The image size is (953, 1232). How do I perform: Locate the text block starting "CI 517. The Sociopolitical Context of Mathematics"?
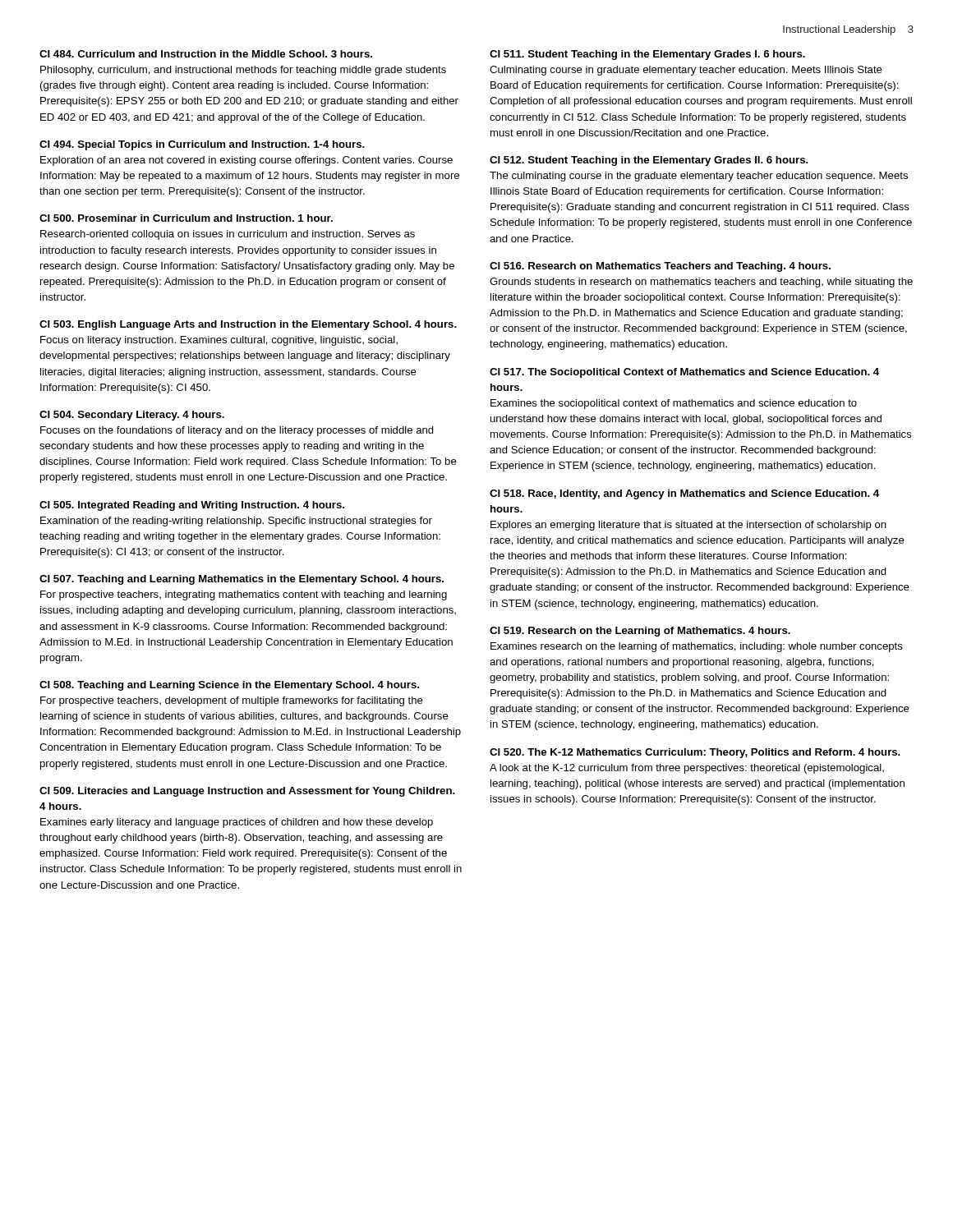[701, 418]
